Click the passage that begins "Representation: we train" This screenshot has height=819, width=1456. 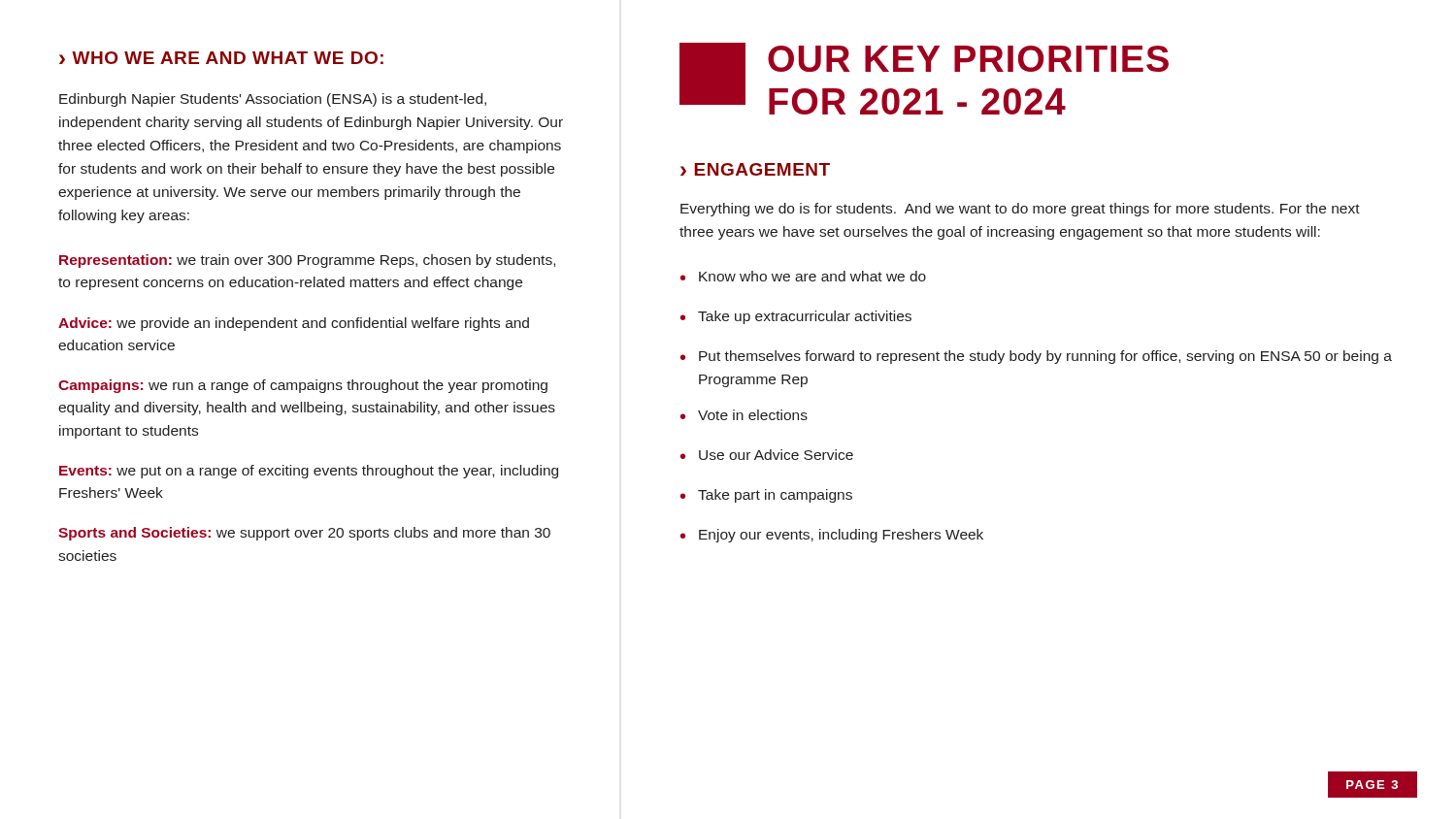coord(307,271)
